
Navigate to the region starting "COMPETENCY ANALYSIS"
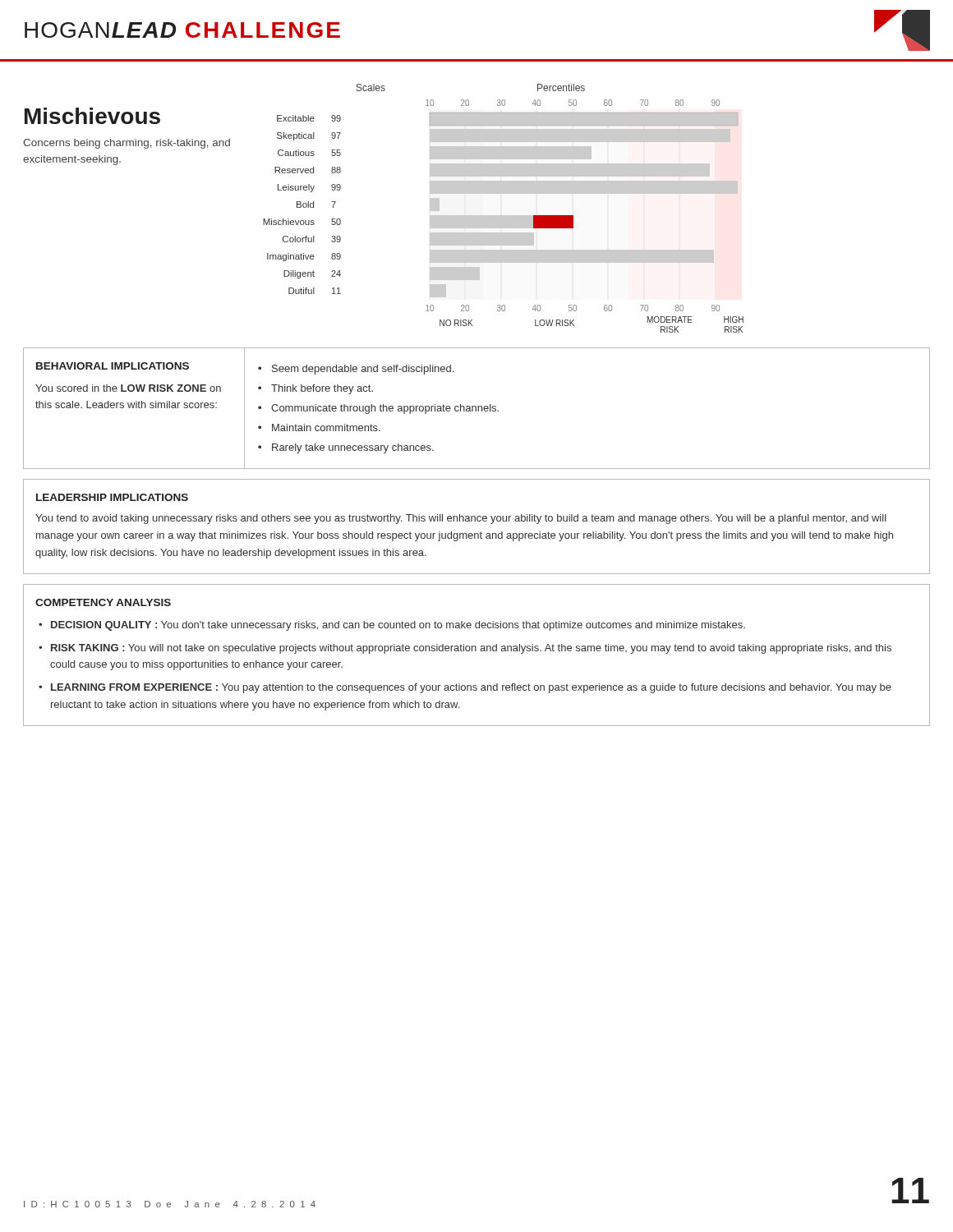[103, 602]
